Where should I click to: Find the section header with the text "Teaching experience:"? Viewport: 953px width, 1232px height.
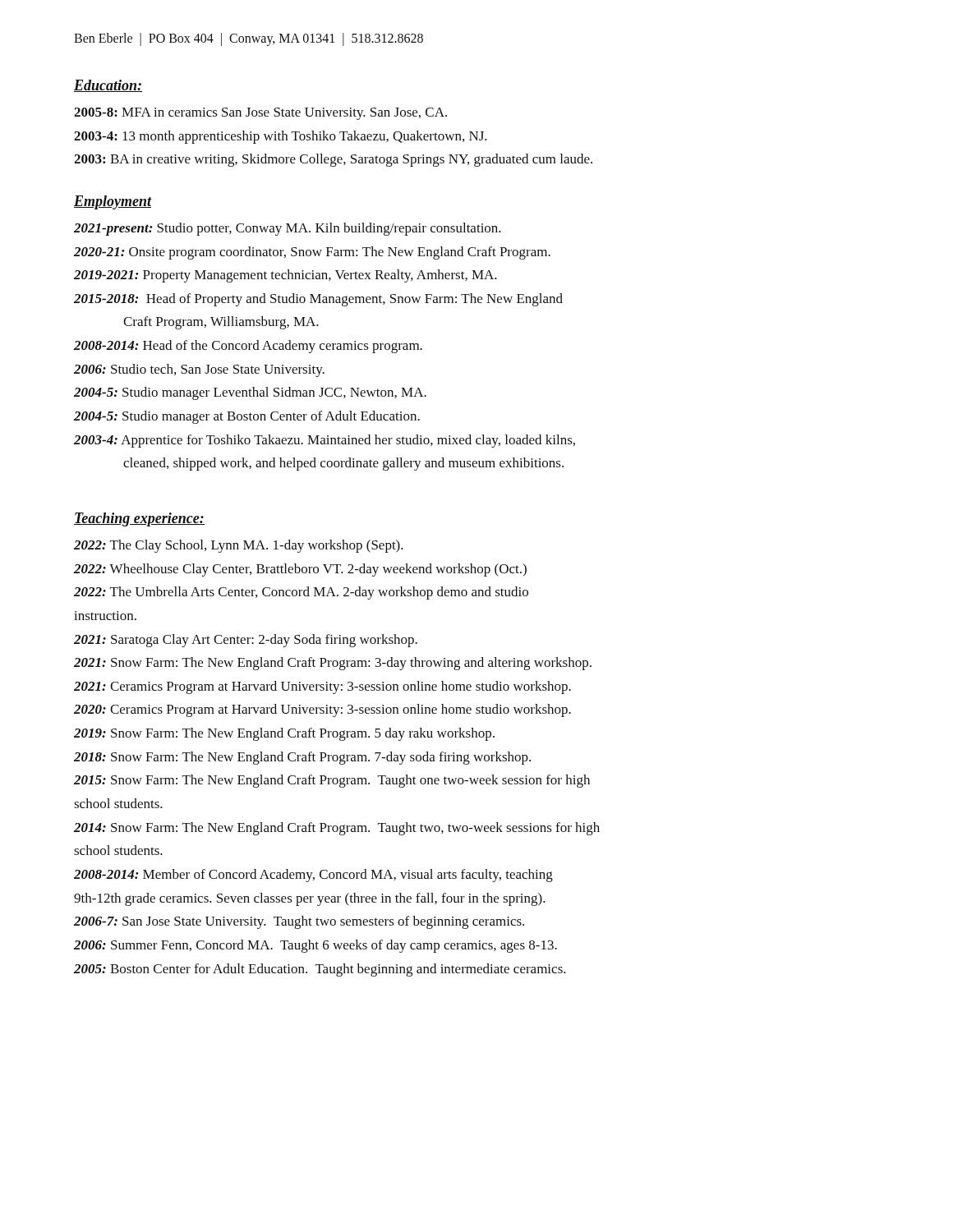pos(139,518)
